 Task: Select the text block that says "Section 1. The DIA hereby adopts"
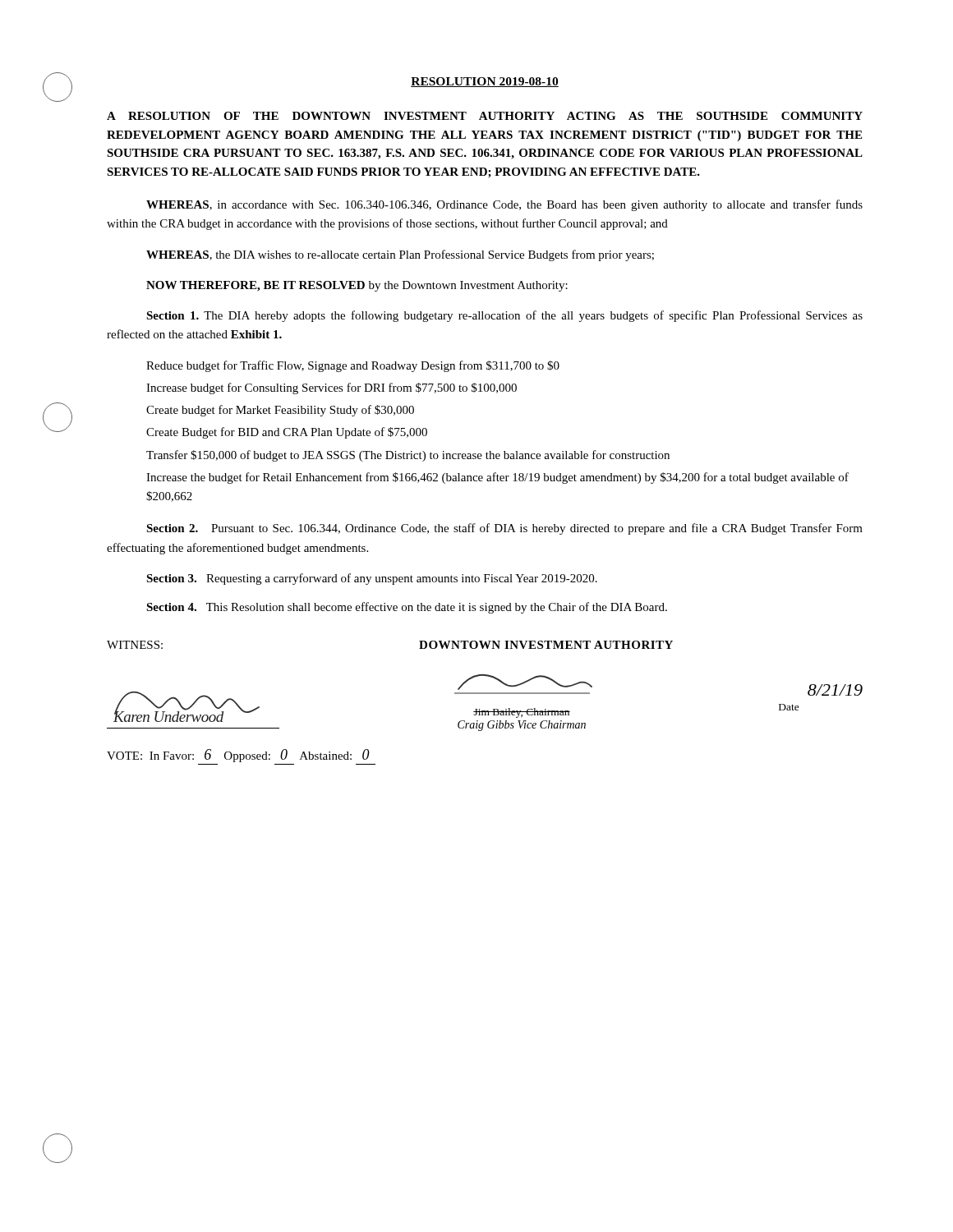485,325
